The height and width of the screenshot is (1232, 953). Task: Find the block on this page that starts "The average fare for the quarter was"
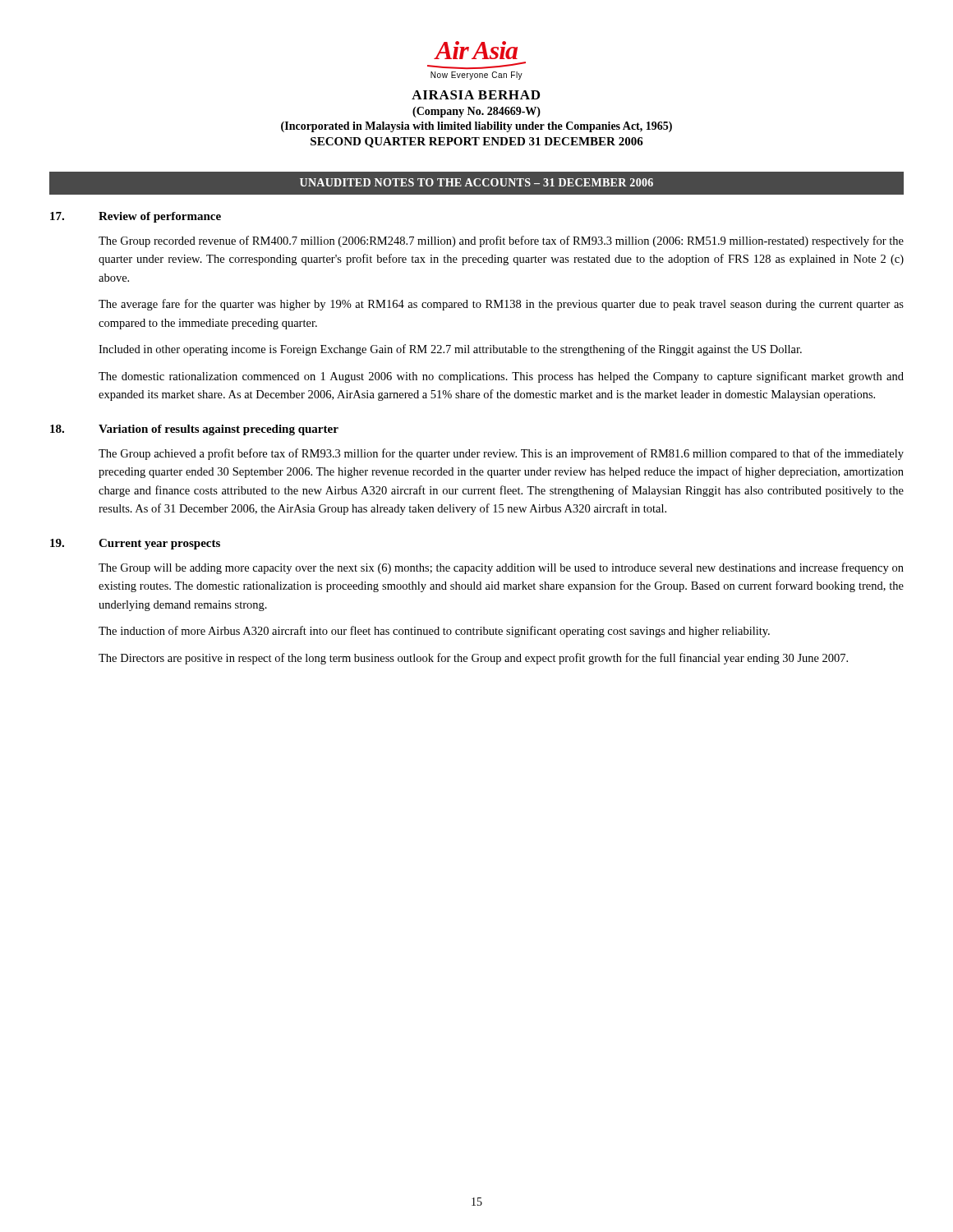(501, 313)
